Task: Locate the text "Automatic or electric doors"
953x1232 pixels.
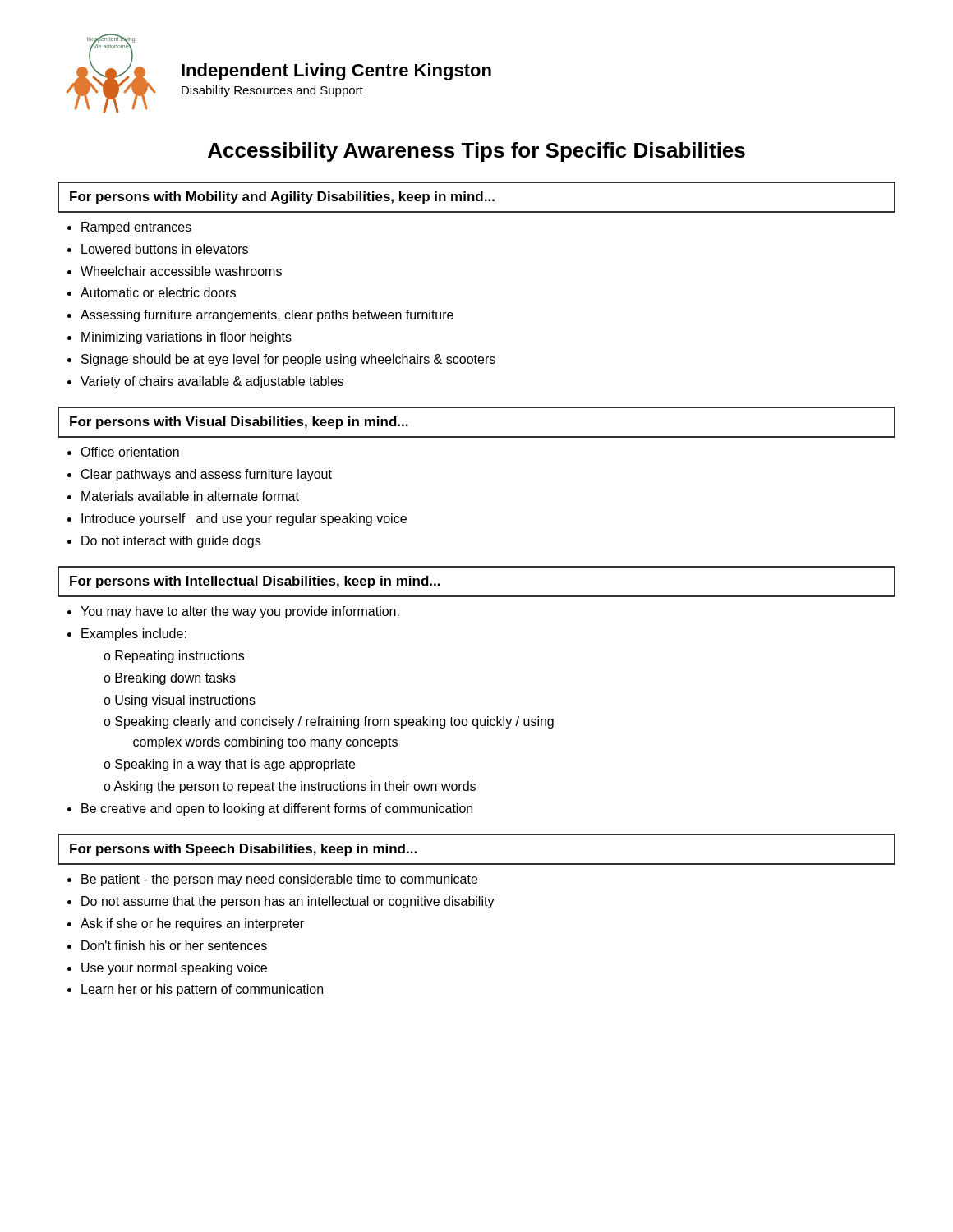Action: pyautogui.click(x=158, y=293)
